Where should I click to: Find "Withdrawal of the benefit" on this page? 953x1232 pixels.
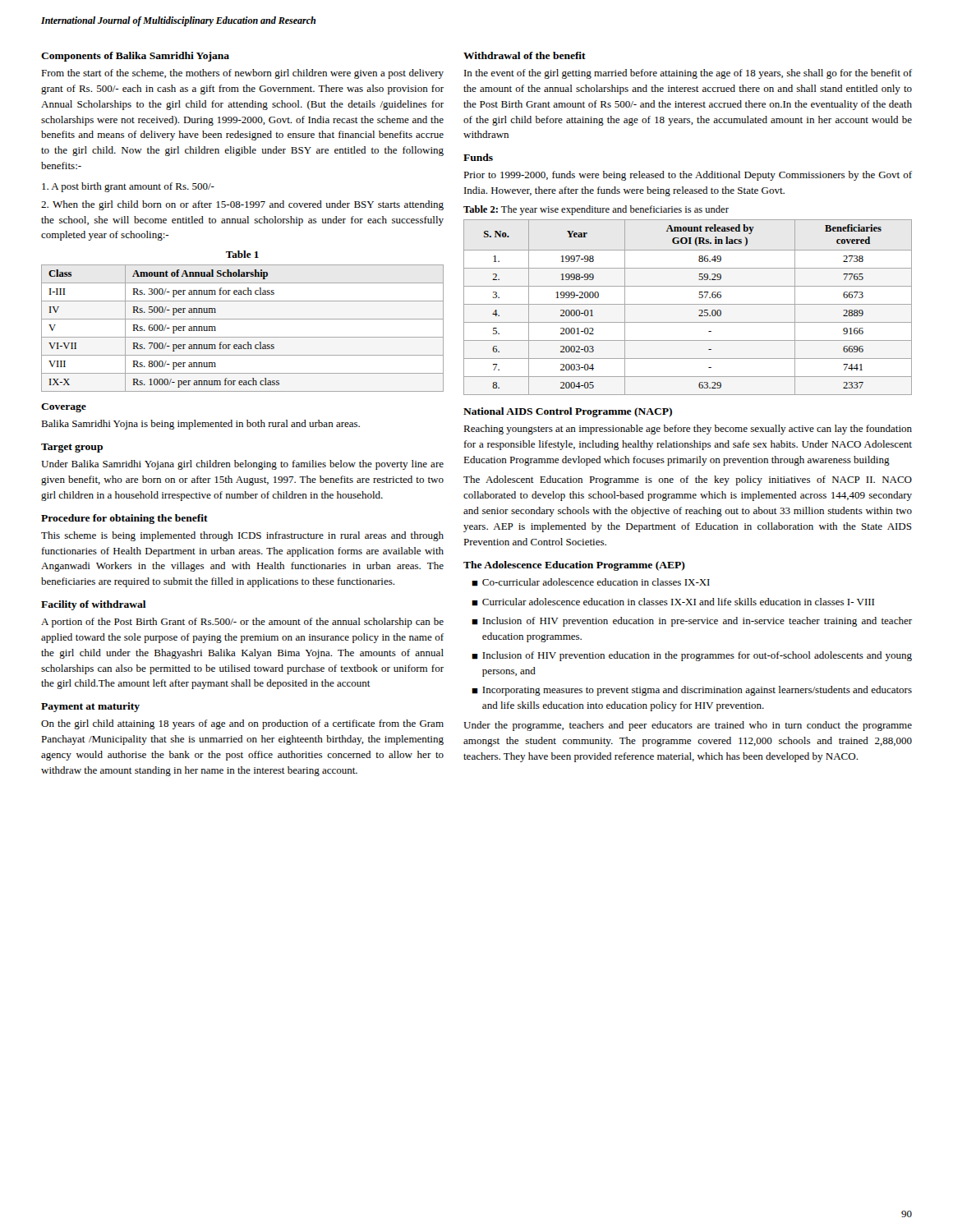pos(524,55)
